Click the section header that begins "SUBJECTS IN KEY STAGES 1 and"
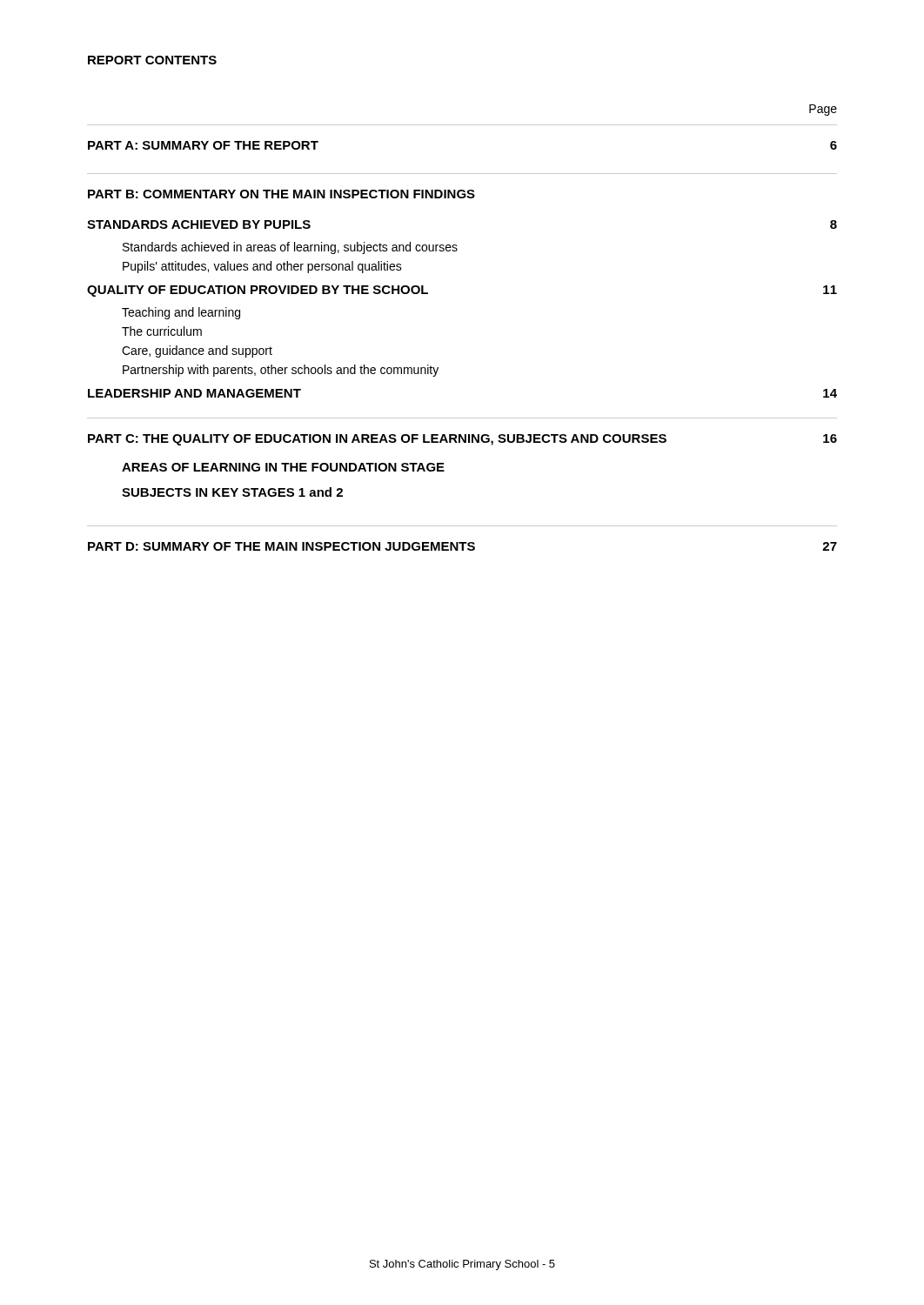 pyautogui.click(x=233, y=492)
